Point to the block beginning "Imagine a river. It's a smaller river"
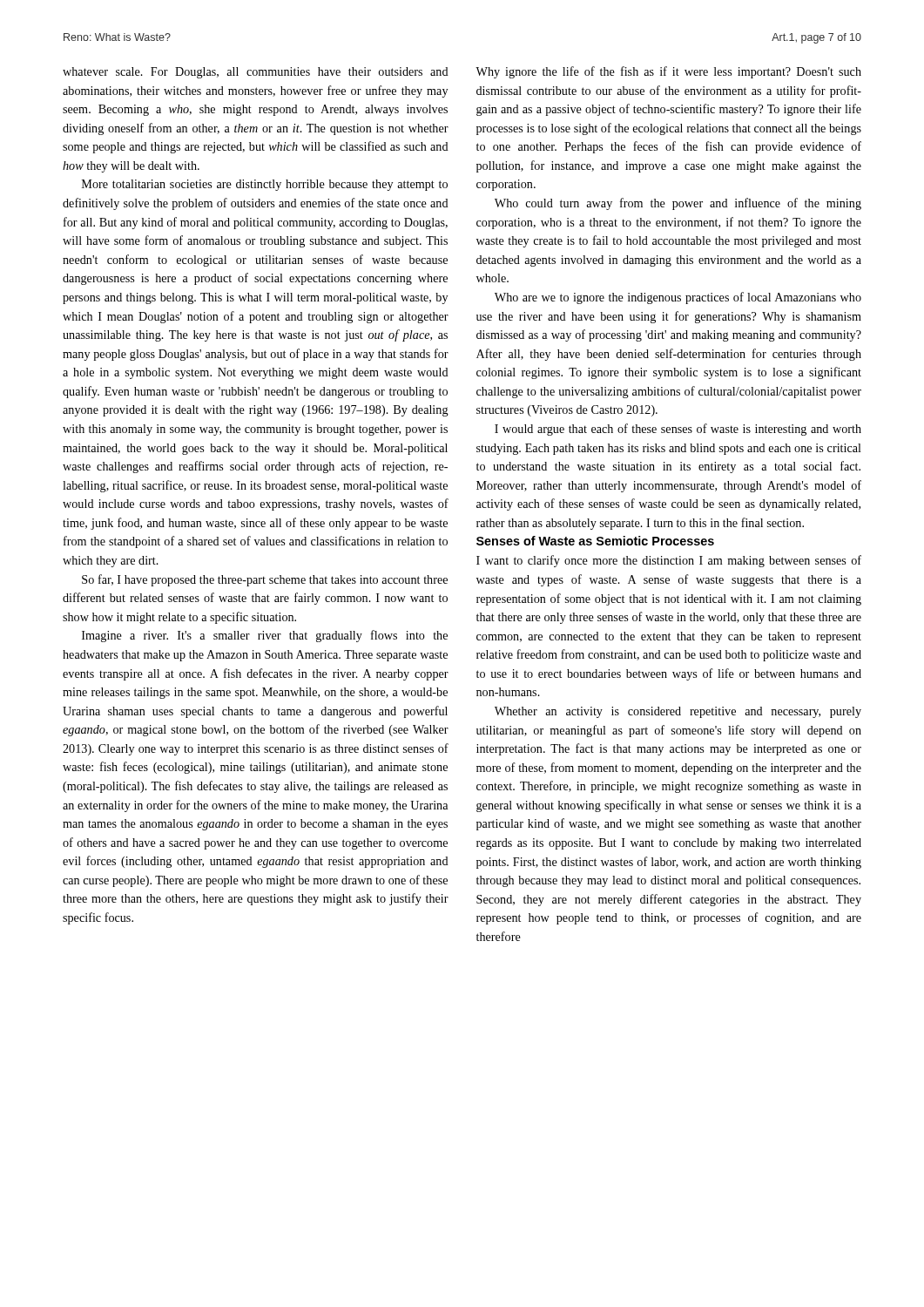The image size is (924, 1307). 255,777
